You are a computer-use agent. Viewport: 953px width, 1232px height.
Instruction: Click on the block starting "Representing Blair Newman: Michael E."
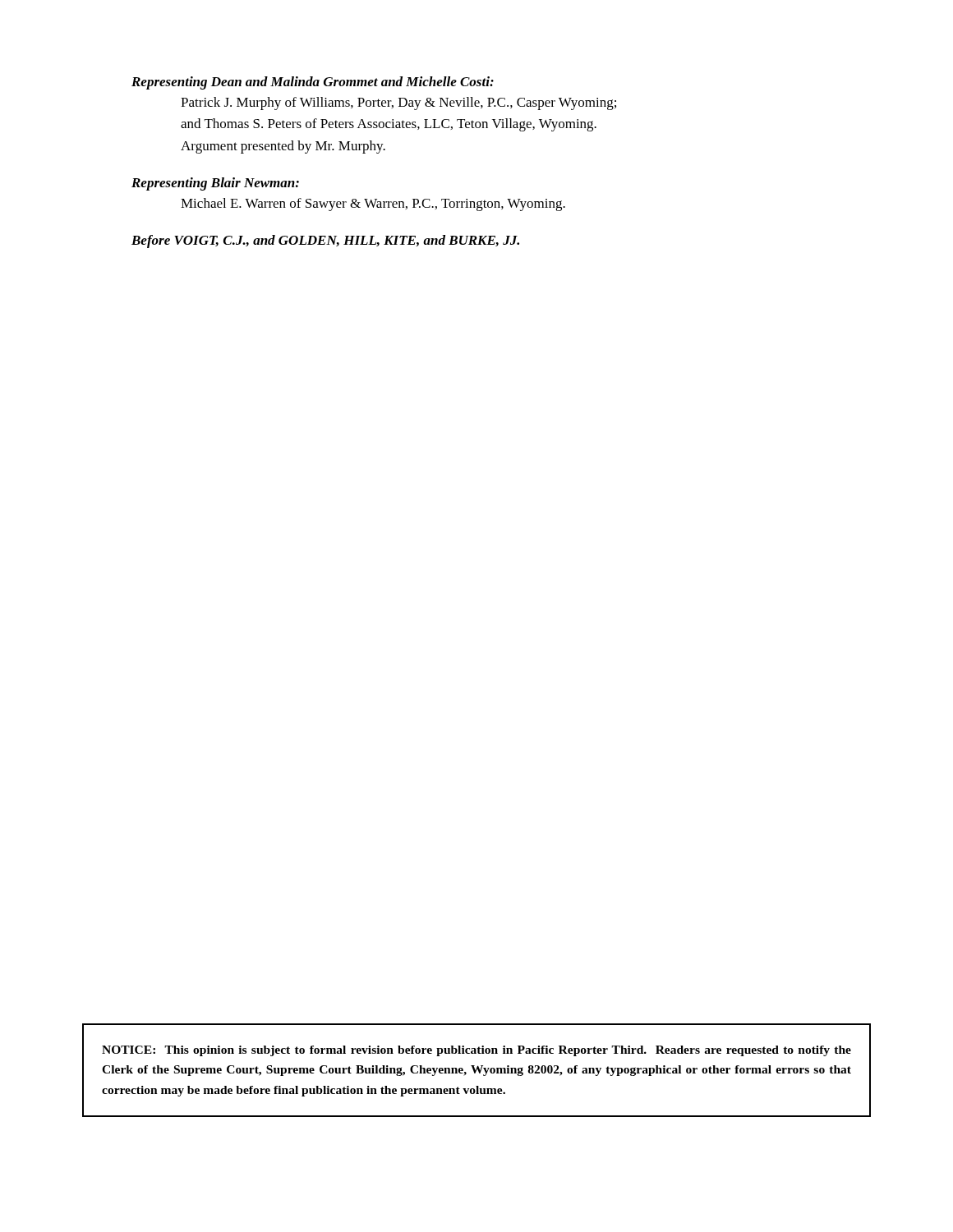pyautogui.click(x=476, y=195)
